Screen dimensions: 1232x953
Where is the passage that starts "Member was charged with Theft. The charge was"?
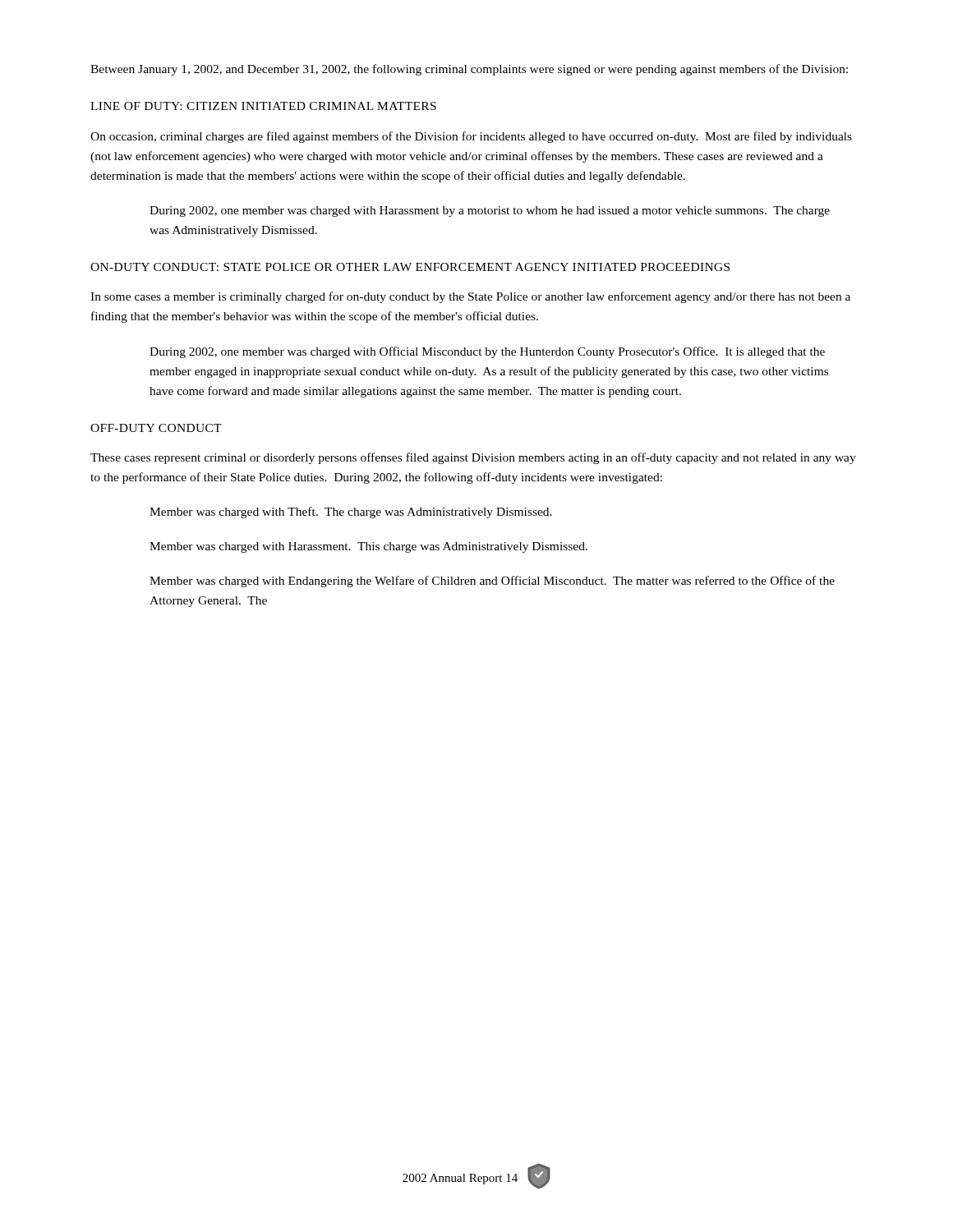351,511
